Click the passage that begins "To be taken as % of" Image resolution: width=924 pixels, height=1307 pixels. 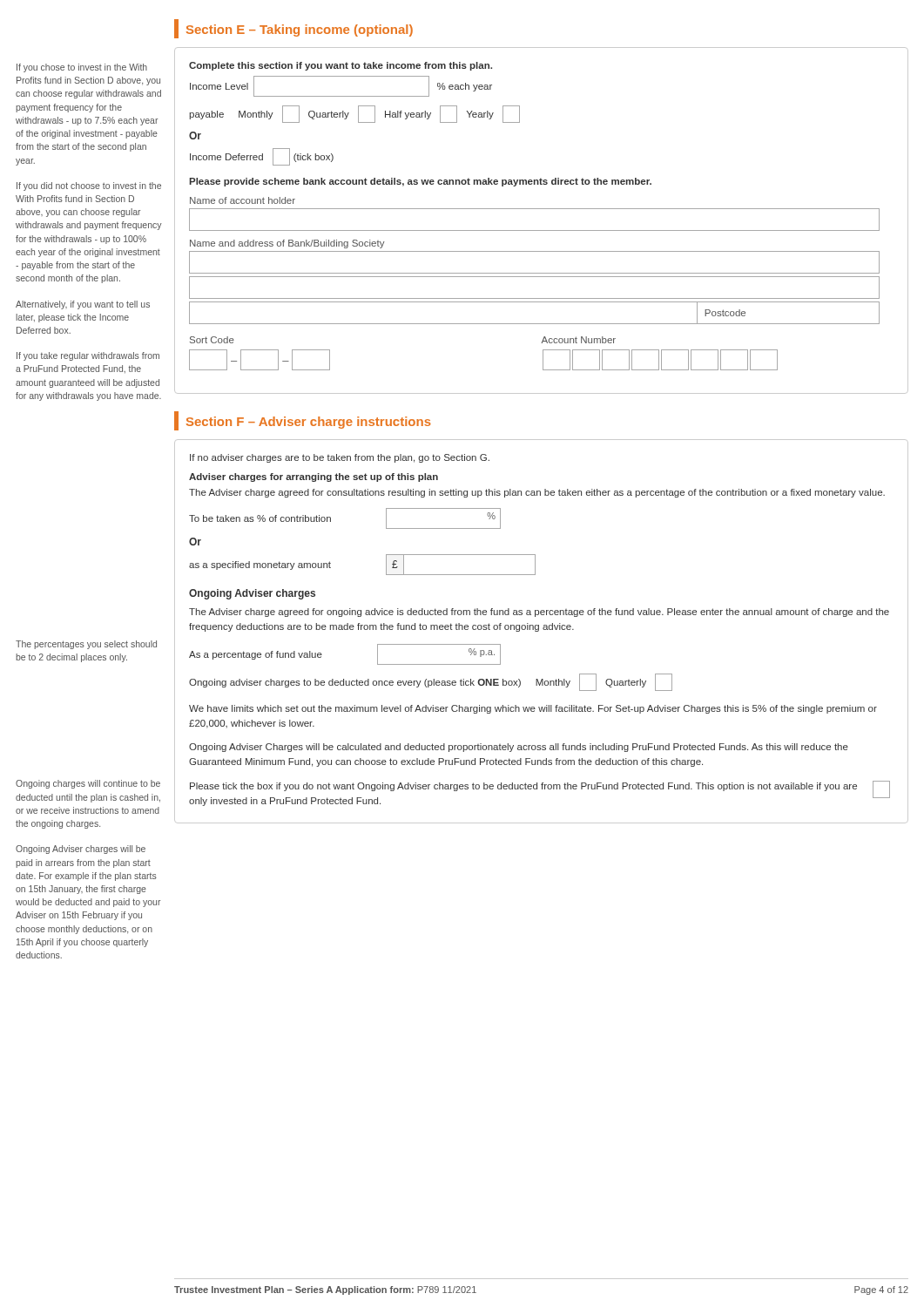pyautogui.click(x=262, y=518)
